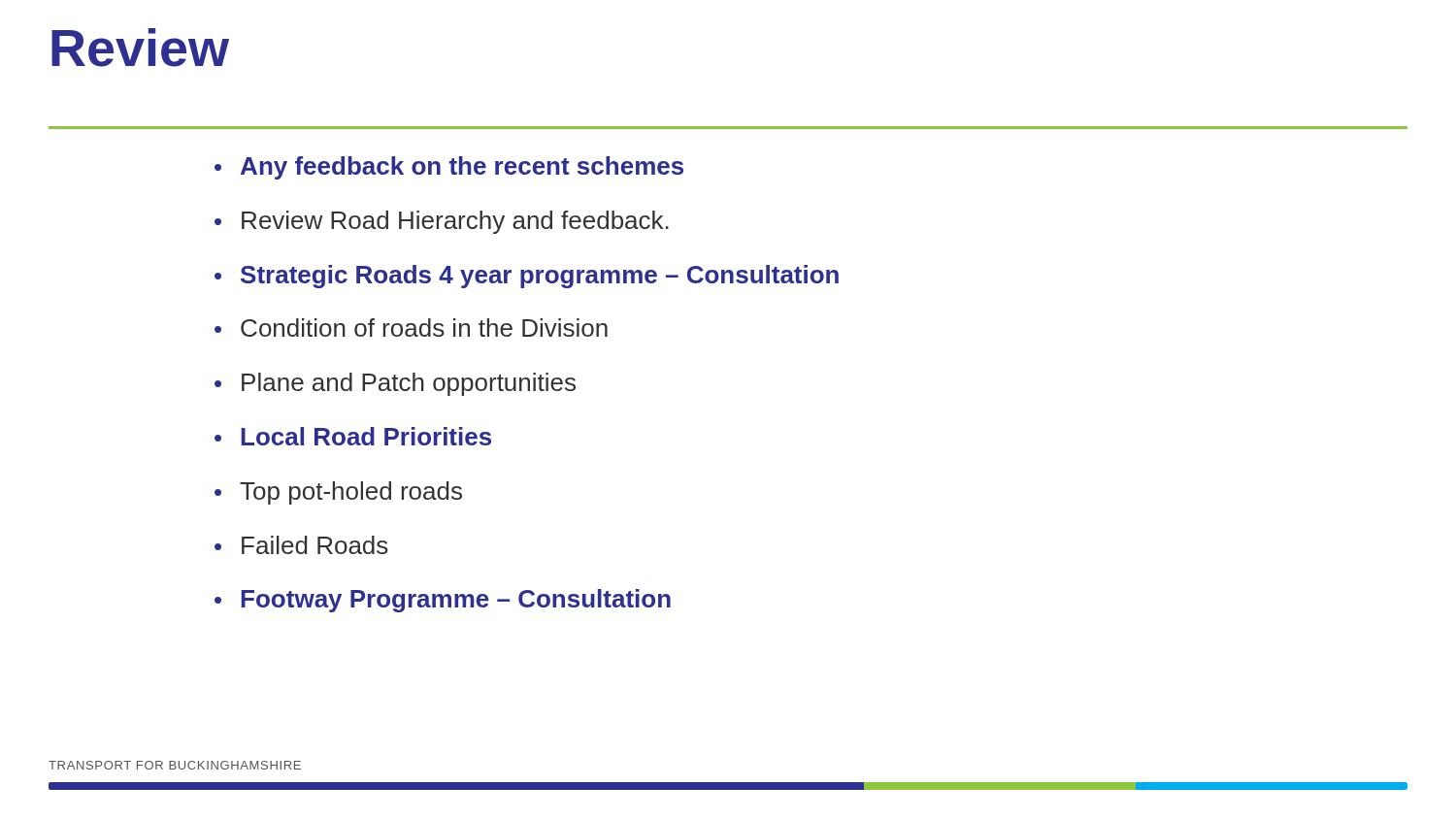Click on the list item with the text "• Failed Roads"
This screenshot has height=819, width=1456.
(301, 546)
